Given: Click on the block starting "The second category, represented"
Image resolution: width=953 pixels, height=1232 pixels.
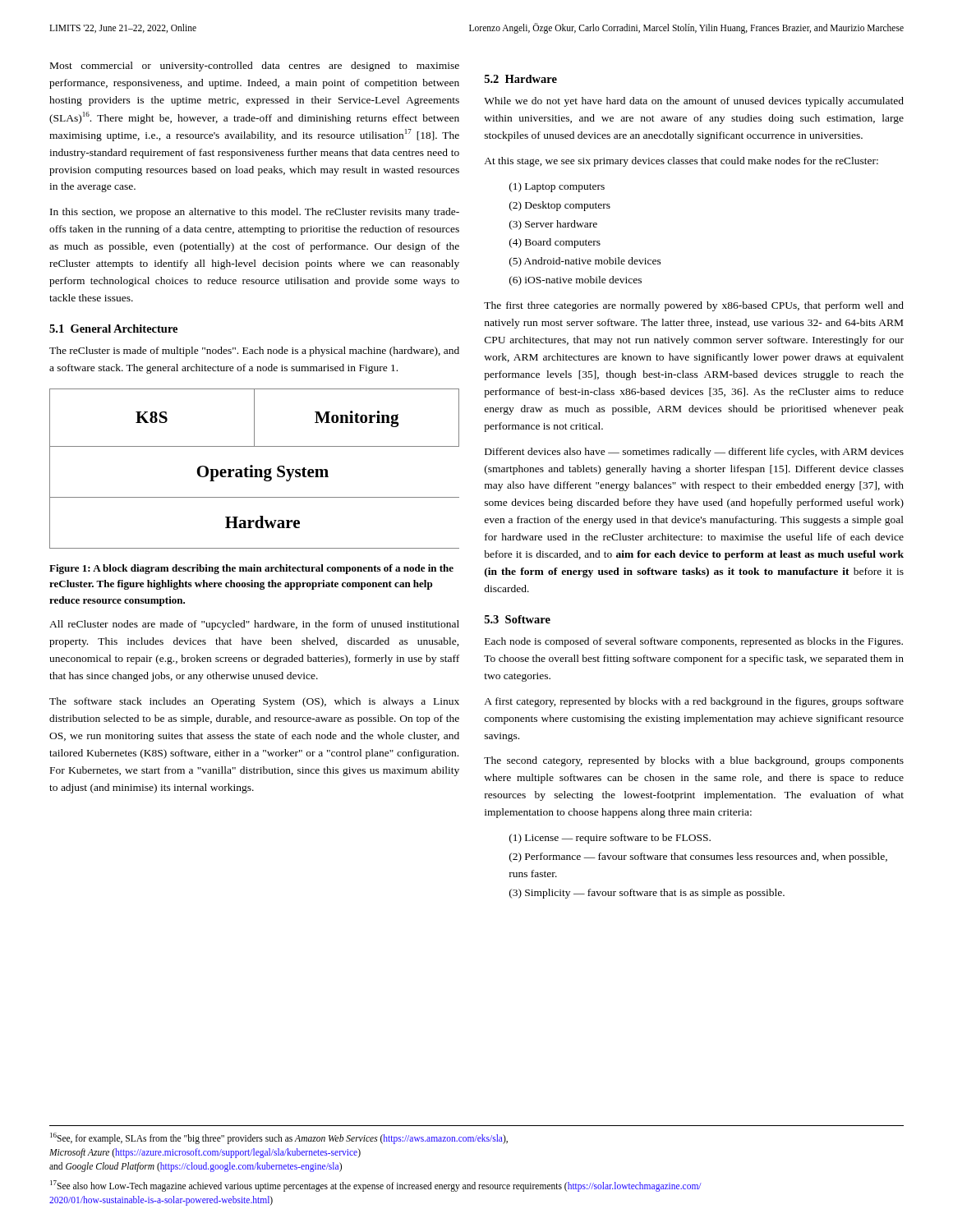Looking at the screenshot, I should coord(694,786).
